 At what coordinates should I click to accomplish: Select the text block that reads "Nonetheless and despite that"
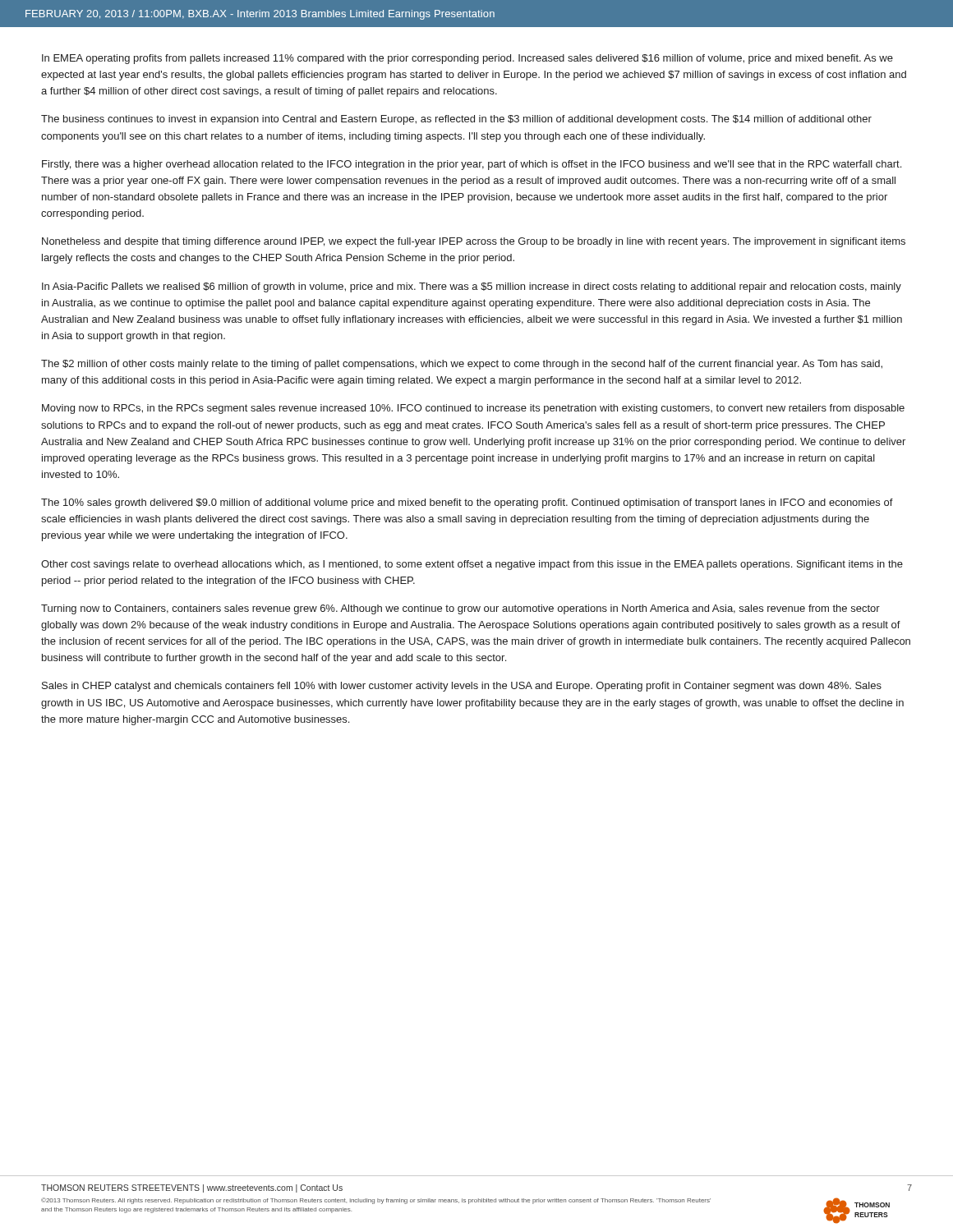click(x=473, y=250)
